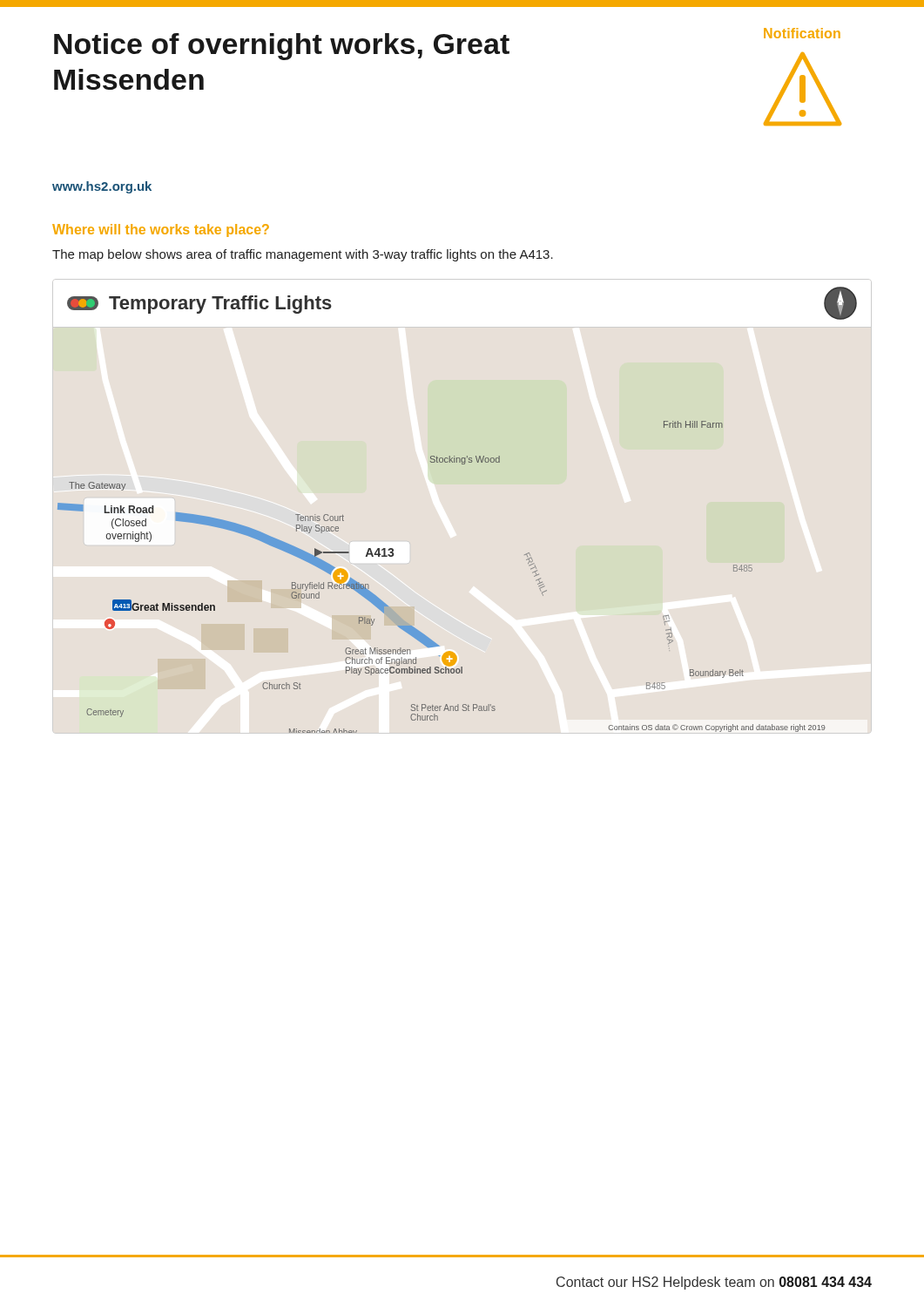This screenshot has width=924, height=1307.
Task: Find the map
Action: pyautogui.click(x=462, y=506)
